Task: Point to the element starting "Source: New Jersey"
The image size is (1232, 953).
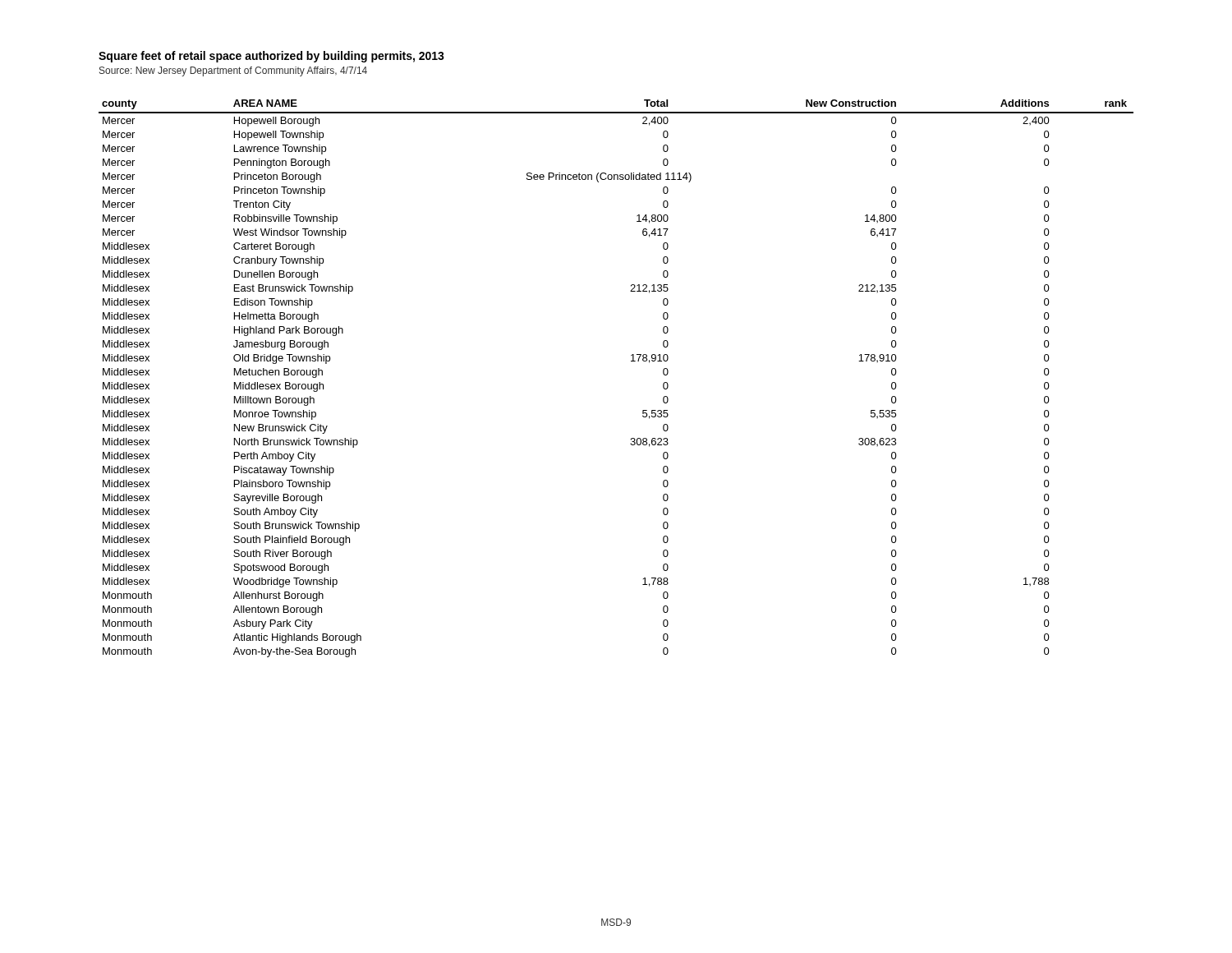Action: pos(233,71)
